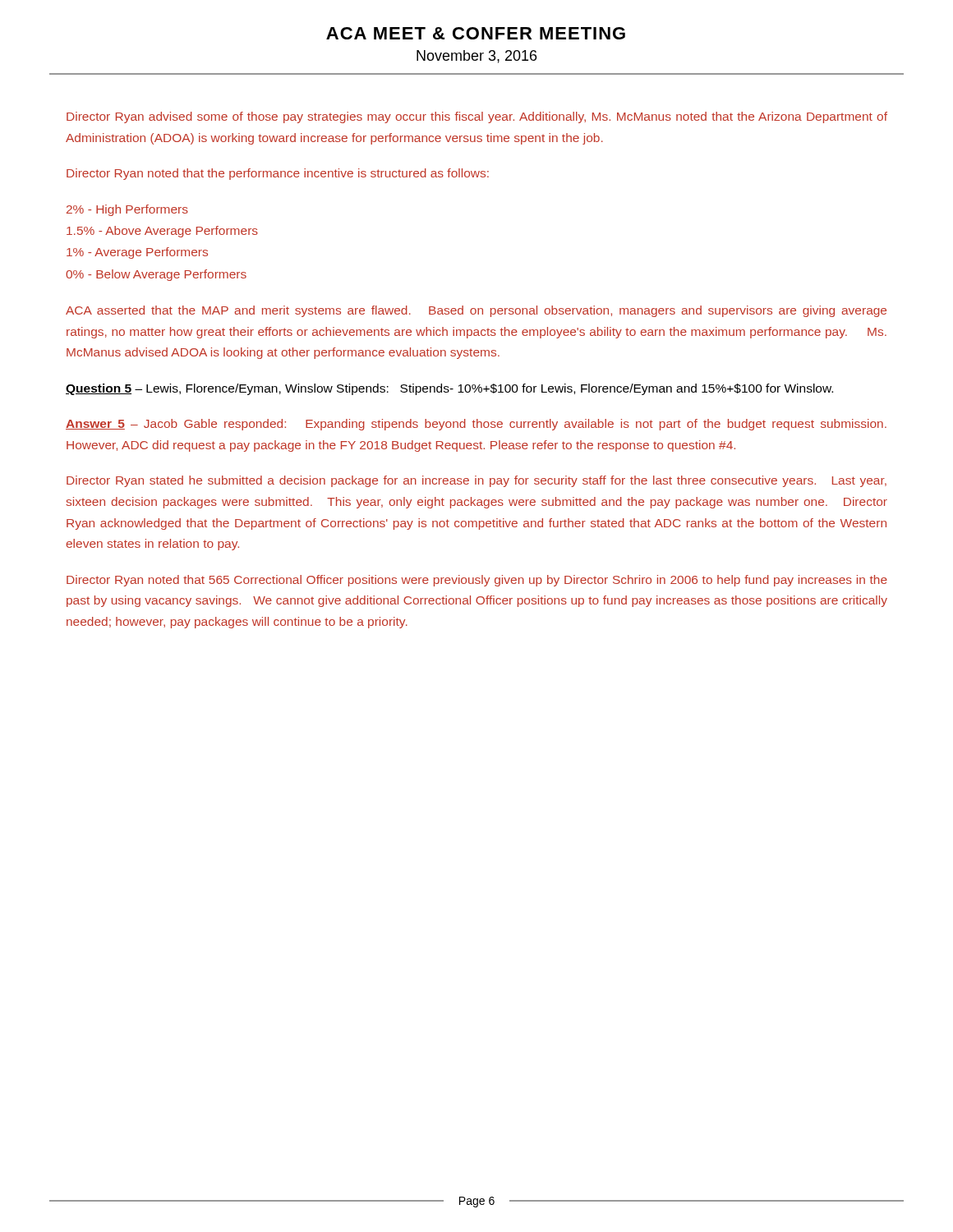The image size is (953, 1232).
Task: Locate the text block that reads "Answer 5 –"
Action: click(476, 434)
